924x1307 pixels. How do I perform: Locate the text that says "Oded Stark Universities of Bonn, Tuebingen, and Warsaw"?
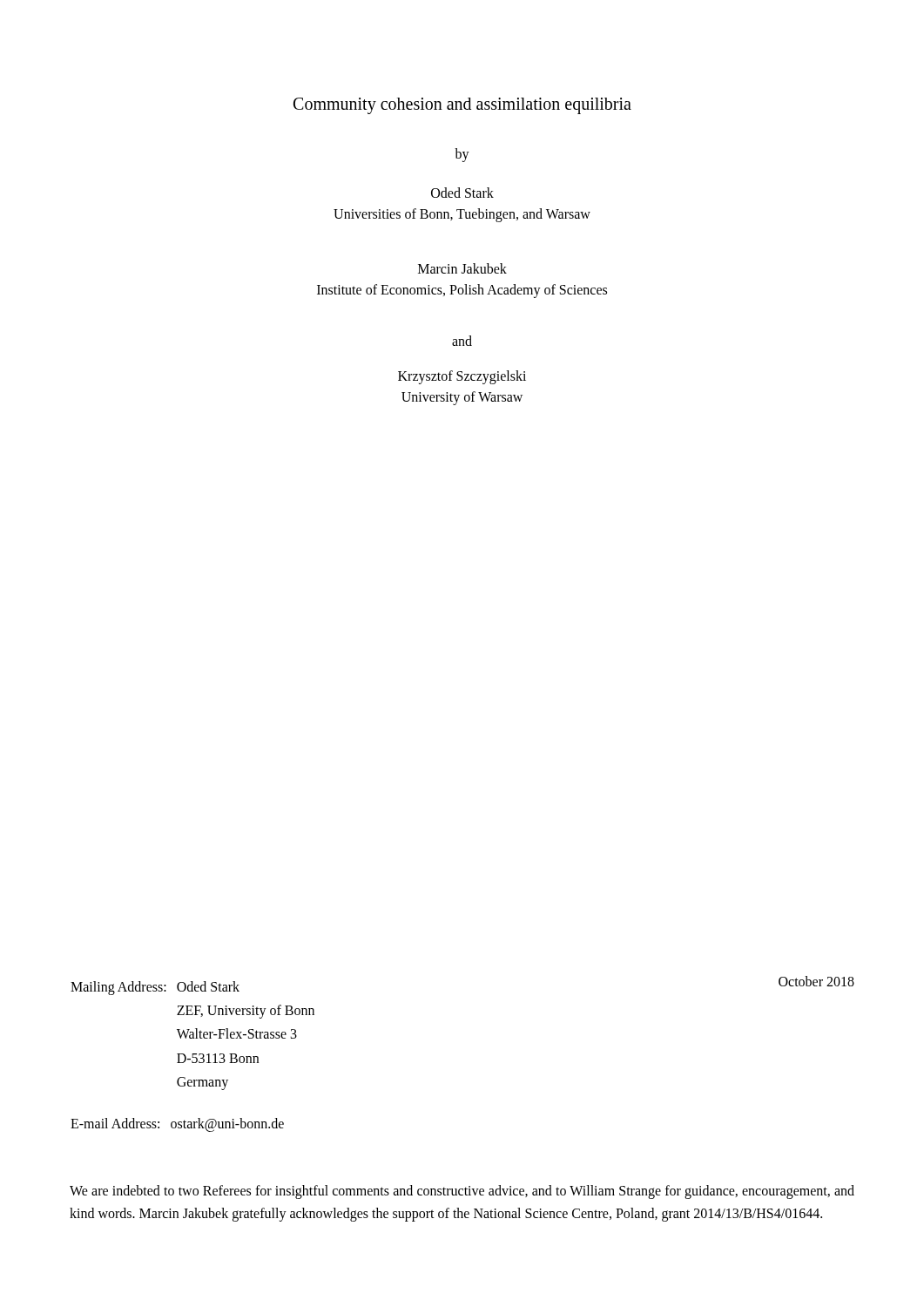tap(462, 203)
